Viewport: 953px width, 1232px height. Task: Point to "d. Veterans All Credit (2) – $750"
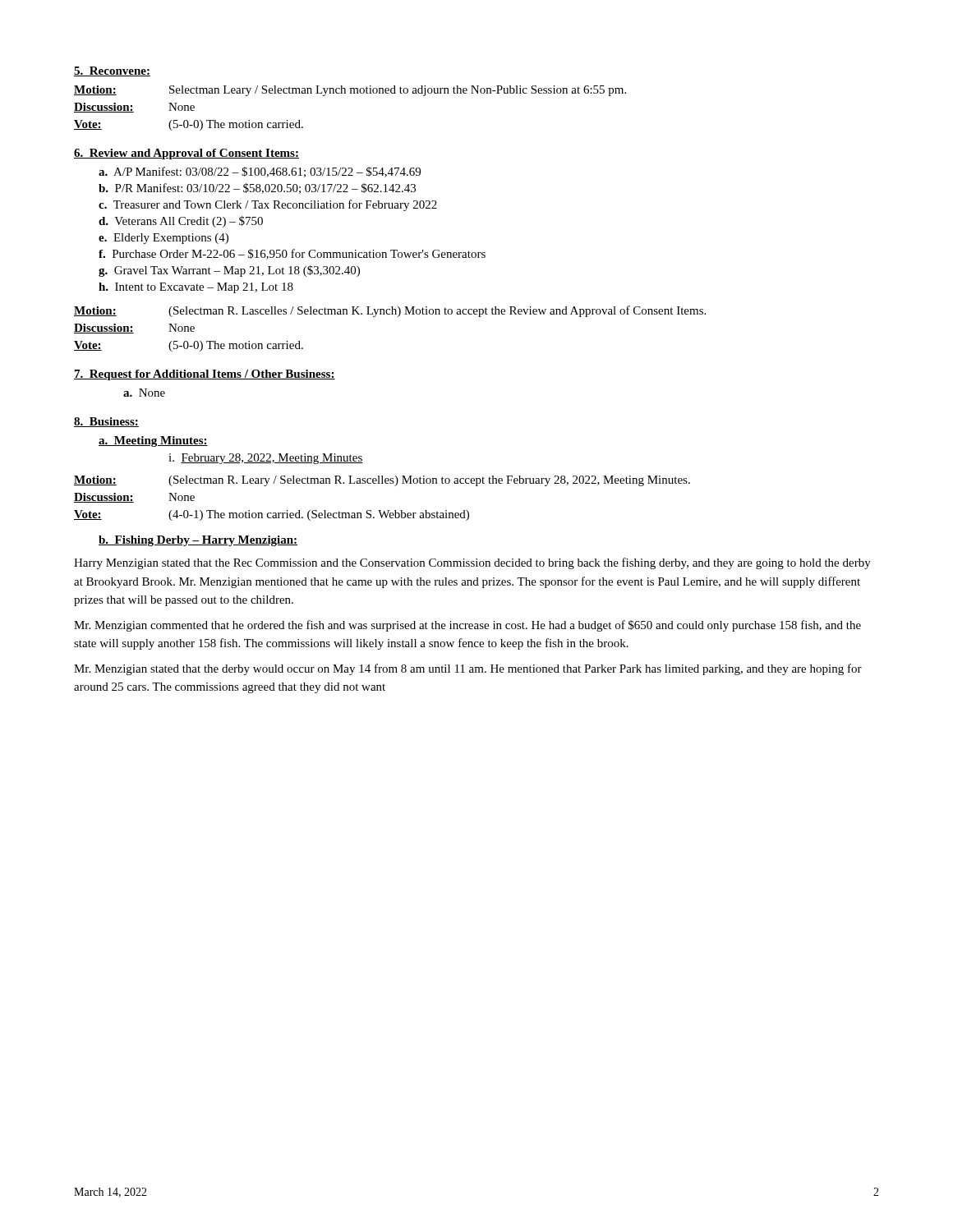181,221
